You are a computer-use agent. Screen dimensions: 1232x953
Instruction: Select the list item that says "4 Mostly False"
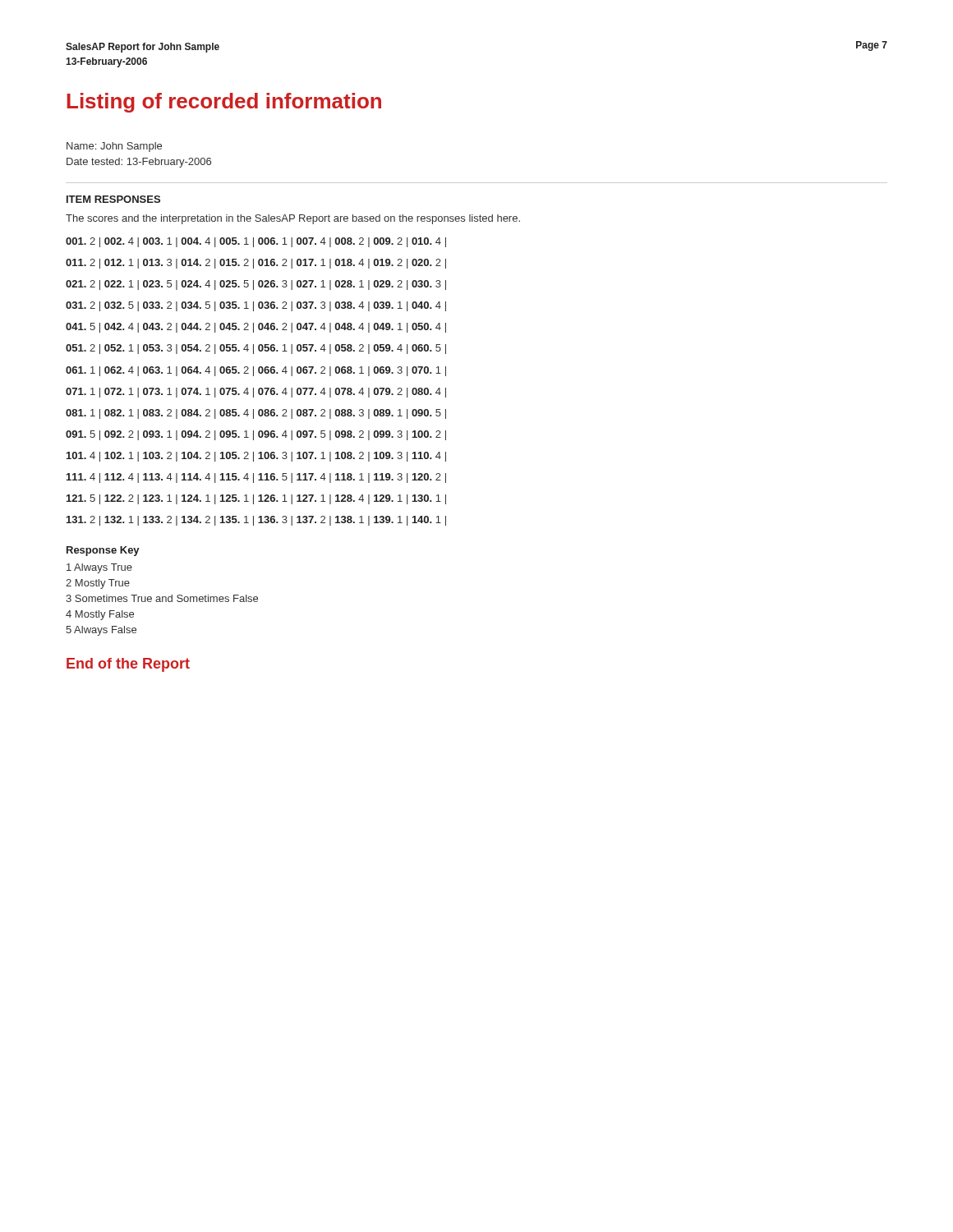100,614
